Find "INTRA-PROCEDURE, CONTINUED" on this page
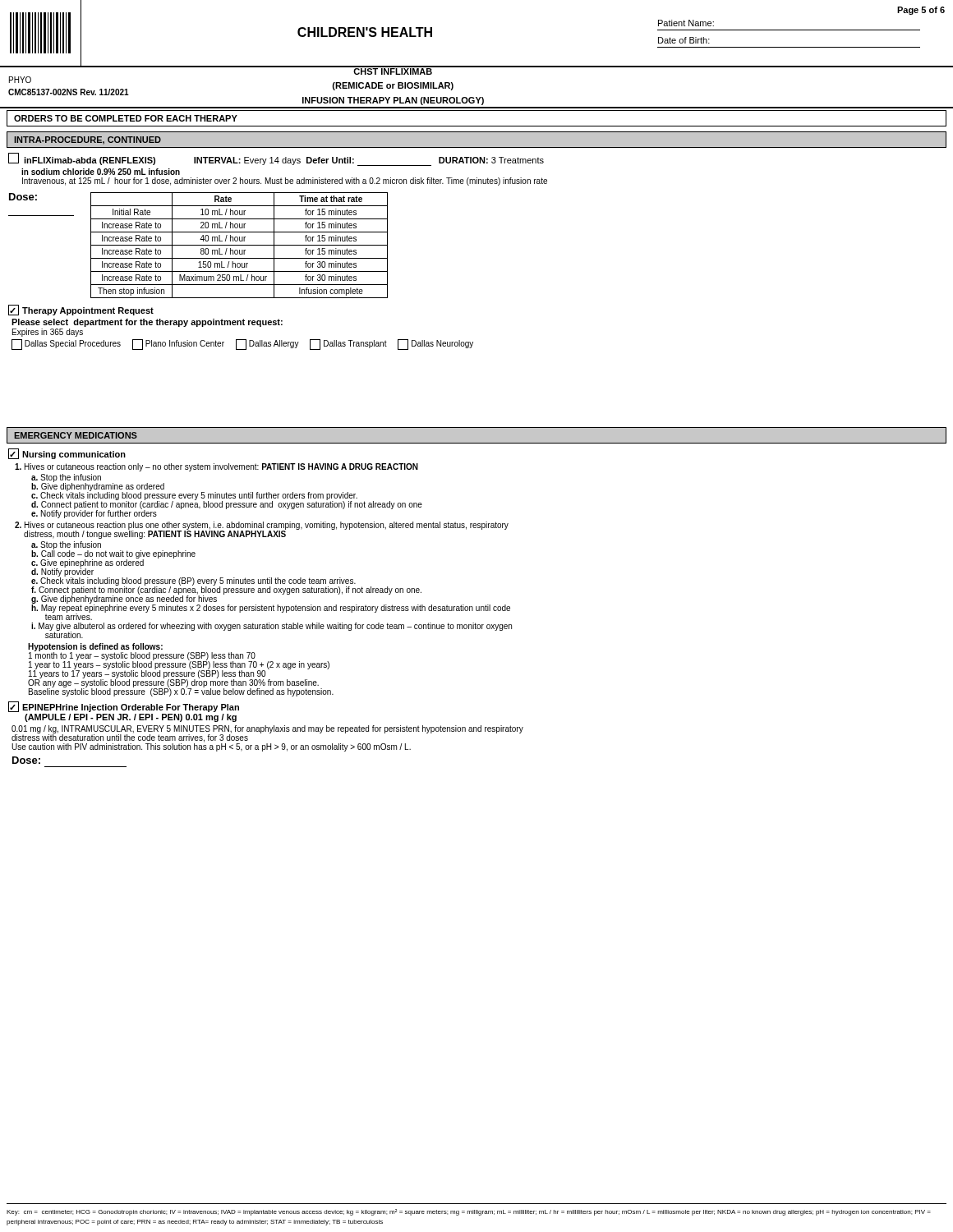 pos(88,140)
